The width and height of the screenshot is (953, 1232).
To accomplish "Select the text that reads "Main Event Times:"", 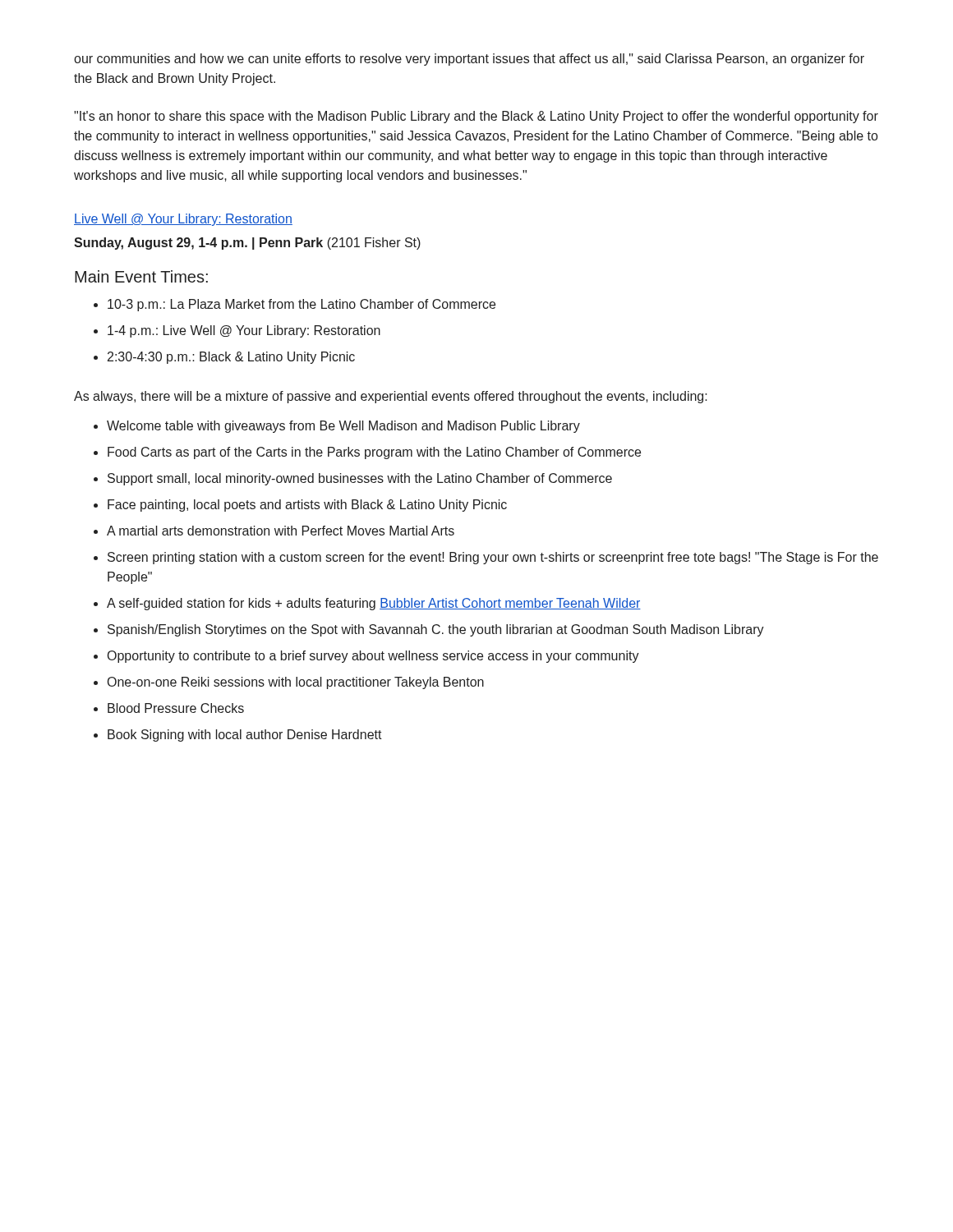I will 142,277.
